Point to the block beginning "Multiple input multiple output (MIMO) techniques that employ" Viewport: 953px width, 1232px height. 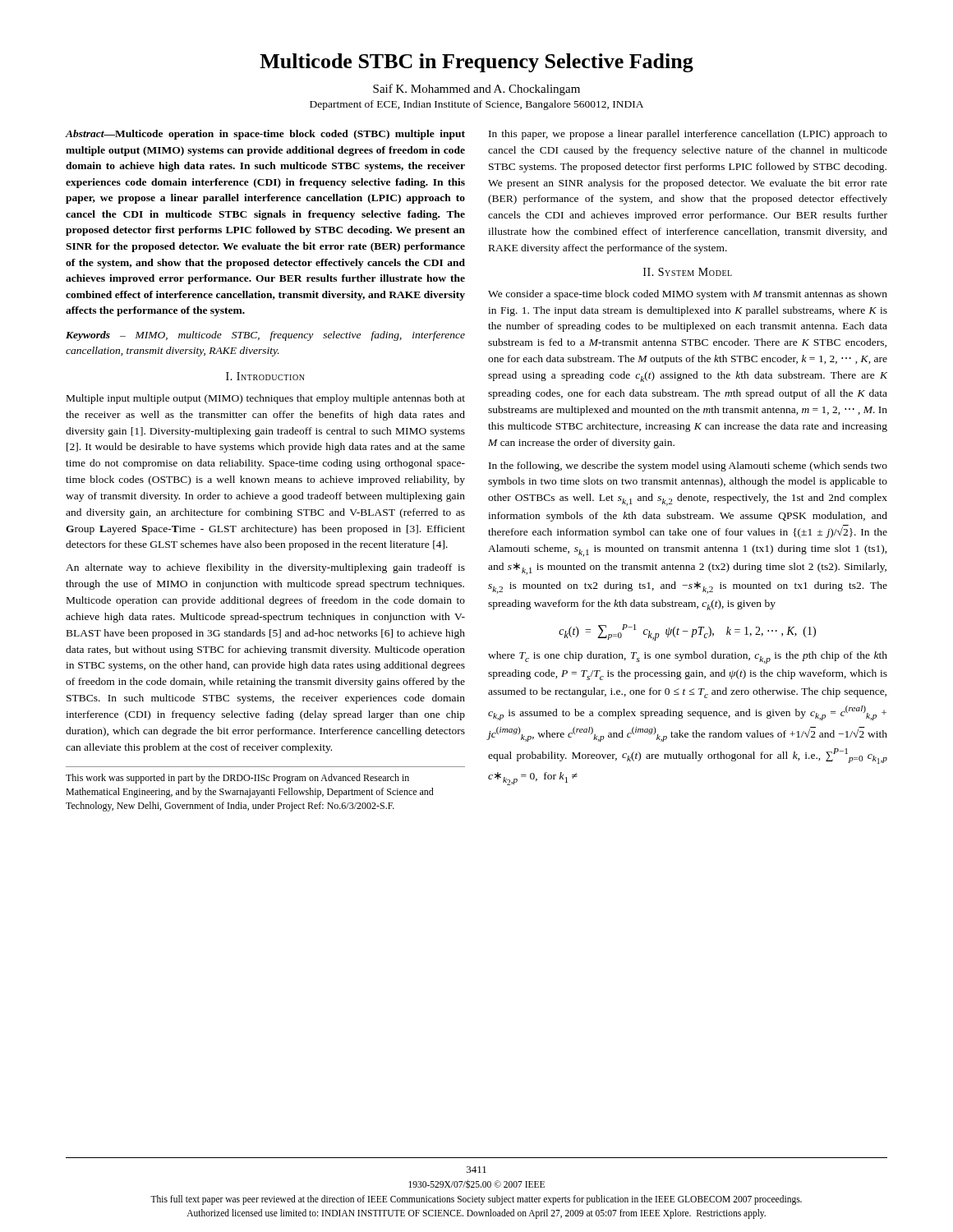265,472
